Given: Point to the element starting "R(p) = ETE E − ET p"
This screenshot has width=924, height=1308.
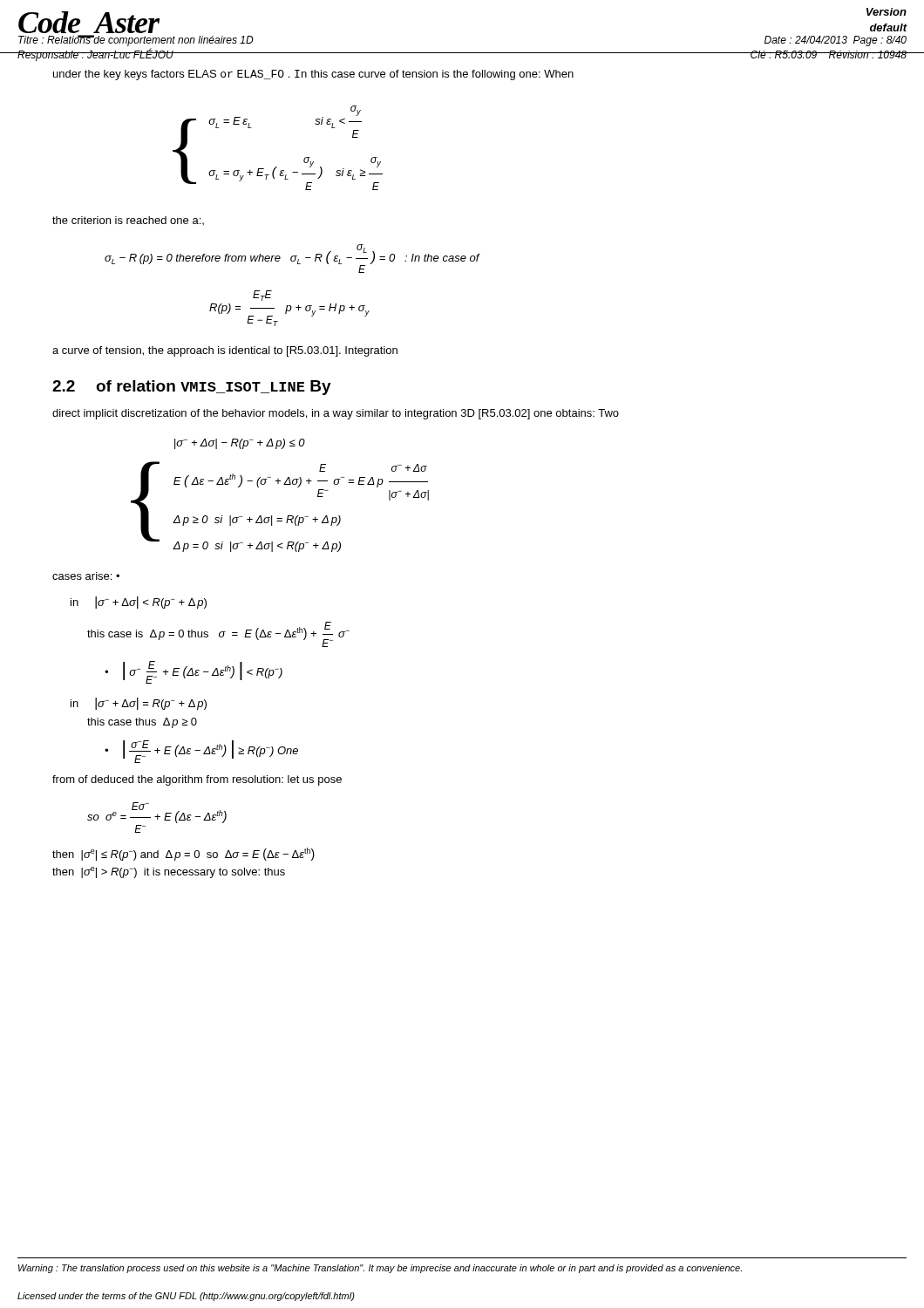Looking at the screenshot, I should (289, 308).
